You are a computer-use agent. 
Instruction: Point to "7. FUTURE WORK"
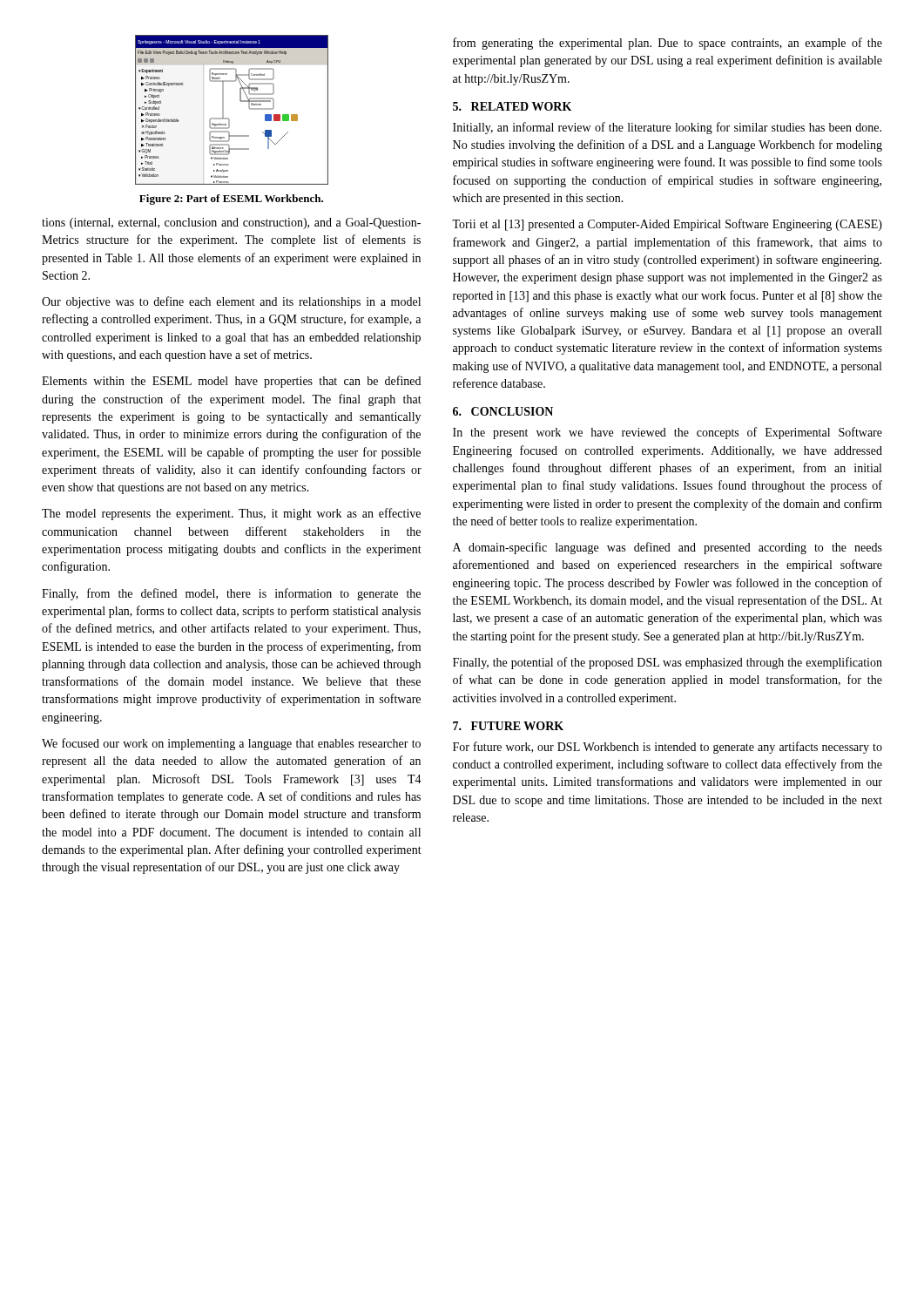[508, 726]
